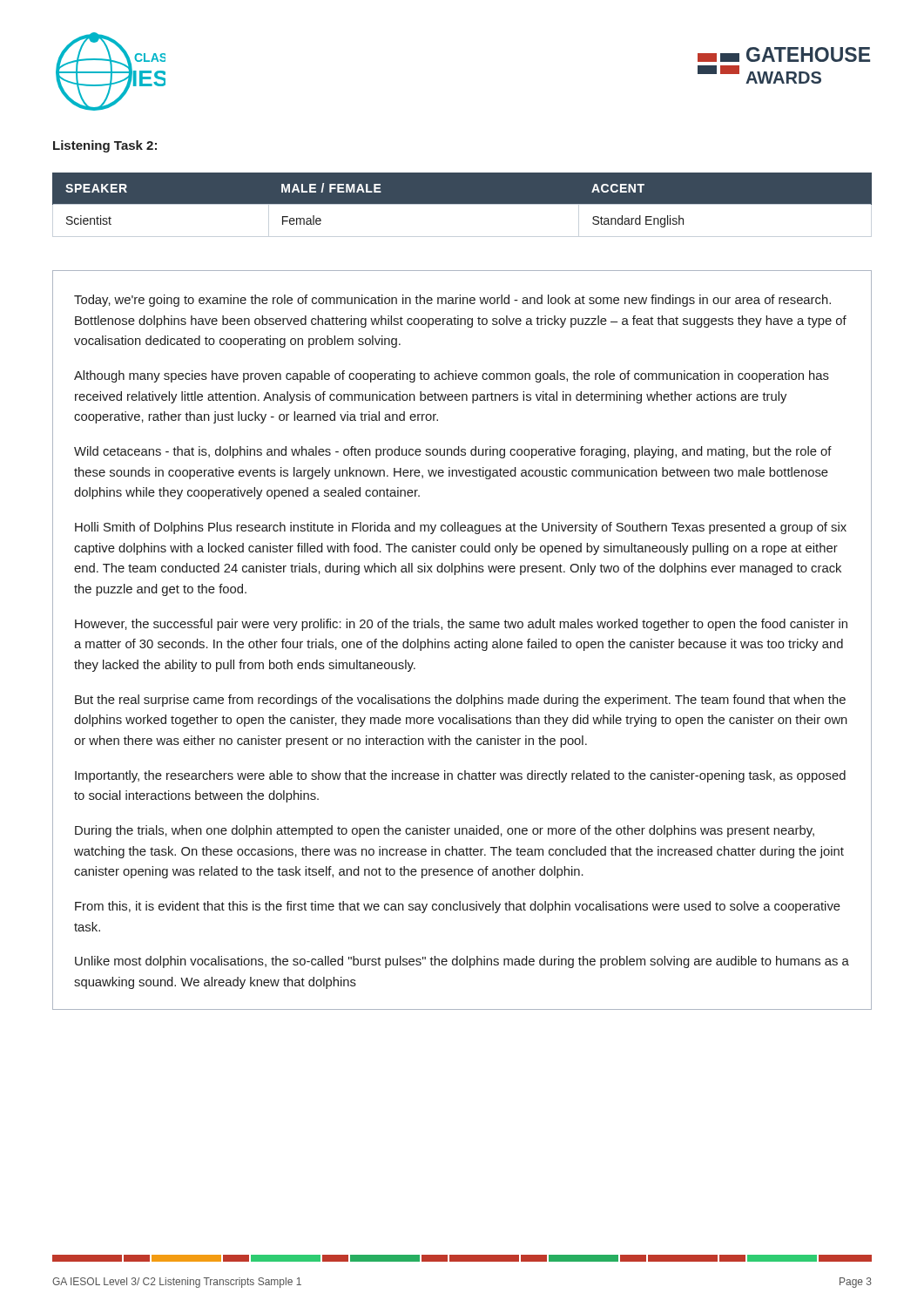The width and height of the screenshot is (924, 1307).
Task: Find the table that mentions "Standard English"
Action: pos(462,205)
